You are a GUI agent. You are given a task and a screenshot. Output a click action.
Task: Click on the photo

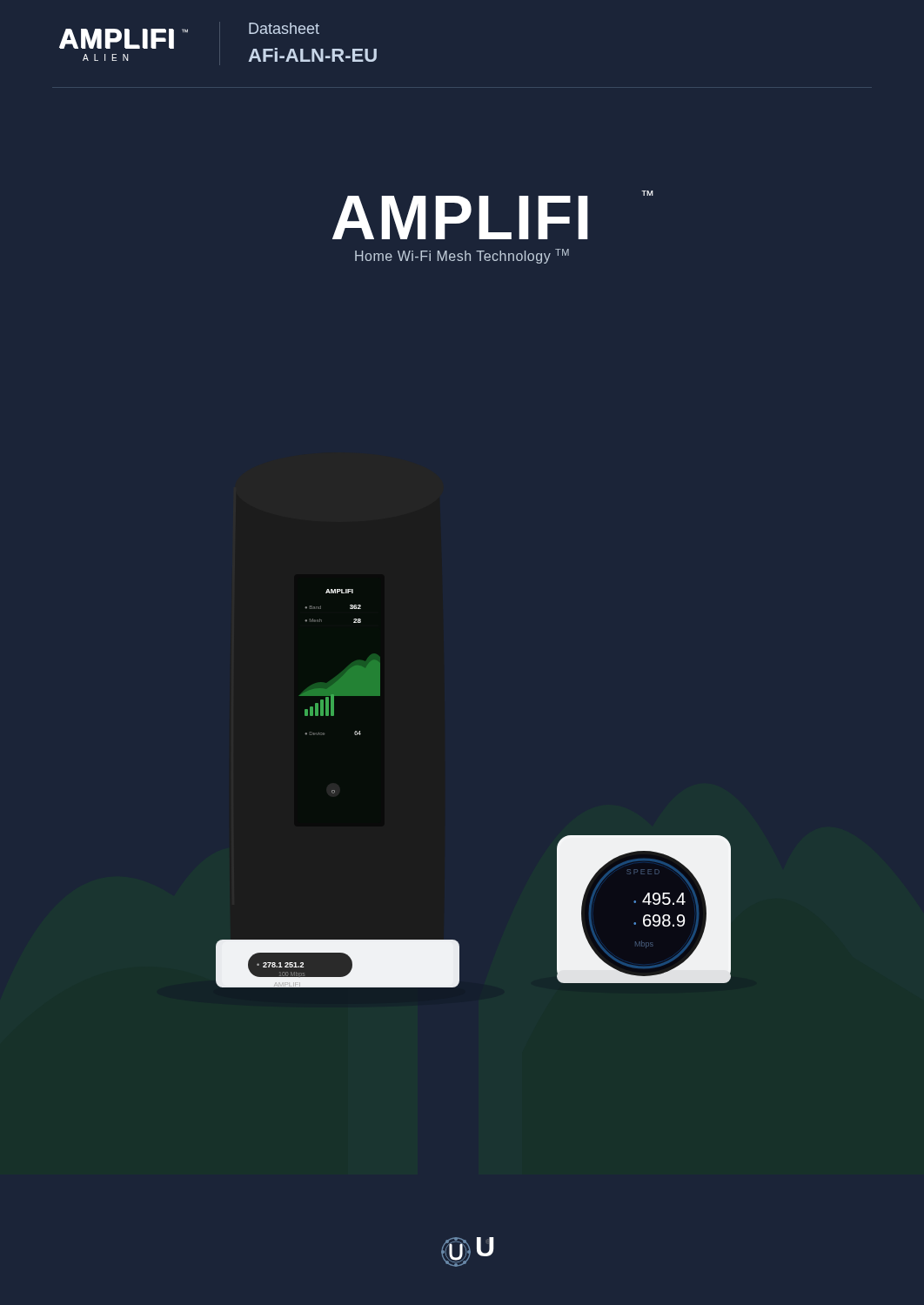(462, 726)
